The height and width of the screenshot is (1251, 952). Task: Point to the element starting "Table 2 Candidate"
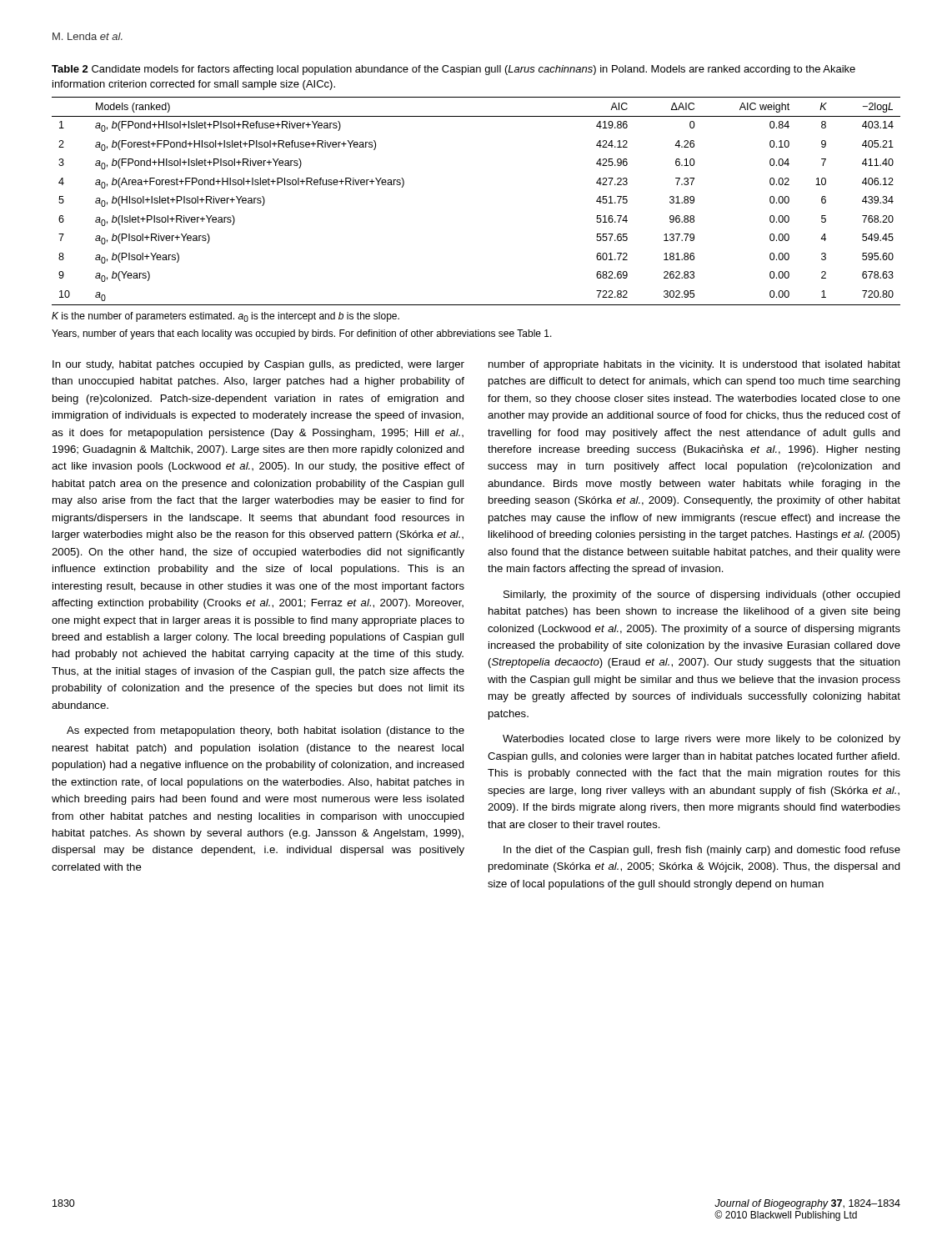[454, 76]
